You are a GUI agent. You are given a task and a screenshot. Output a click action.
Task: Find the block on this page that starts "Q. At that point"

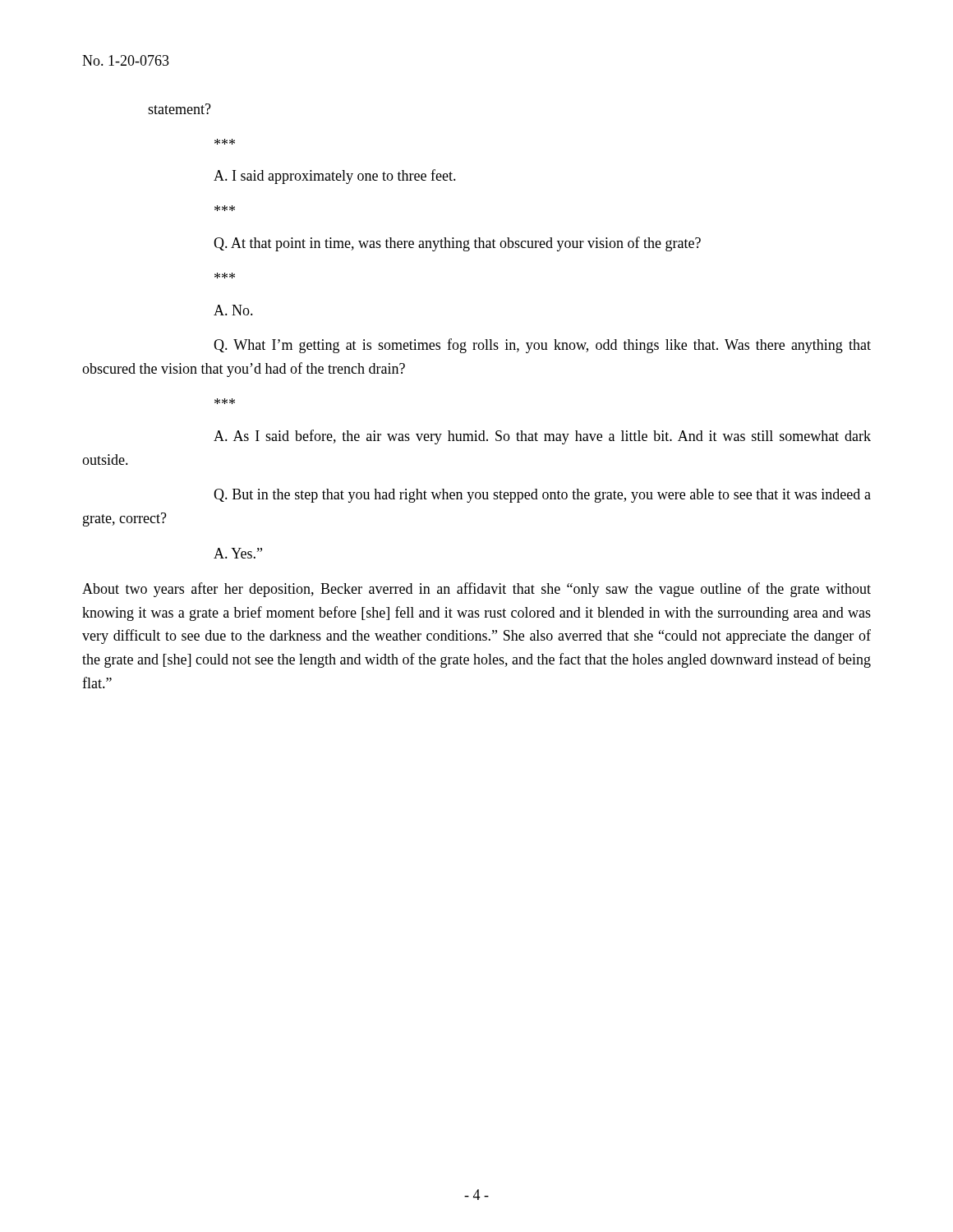(457, 243)
